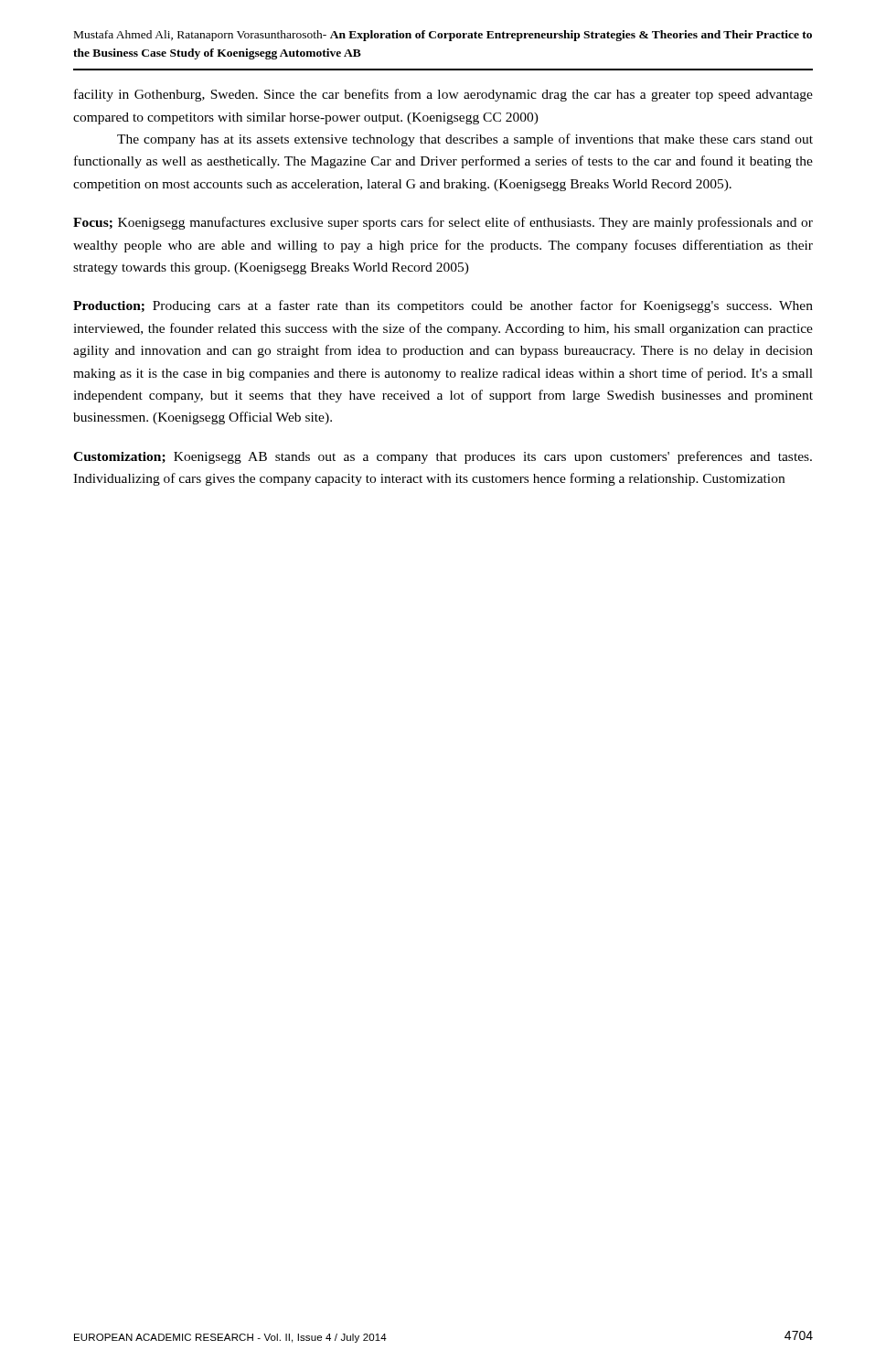Viewport: 886px width, 1372px height.
Task: Locate the block of text that opens with "Customization; Koenigsegg AB stands out as a company"
Action: pos(443,468)
